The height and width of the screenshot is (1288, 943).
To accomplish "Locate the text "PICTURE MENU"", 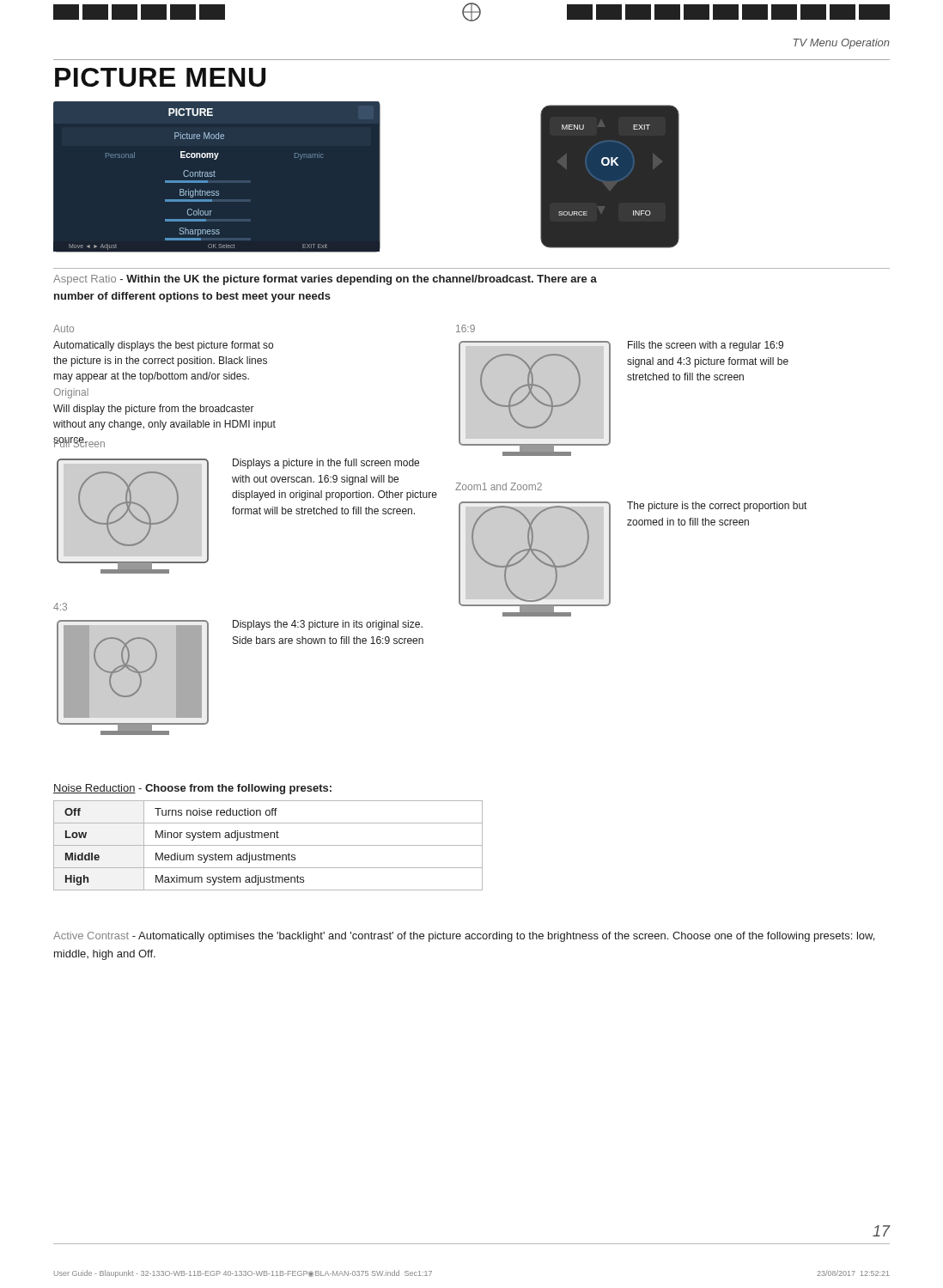I will 160,77.
